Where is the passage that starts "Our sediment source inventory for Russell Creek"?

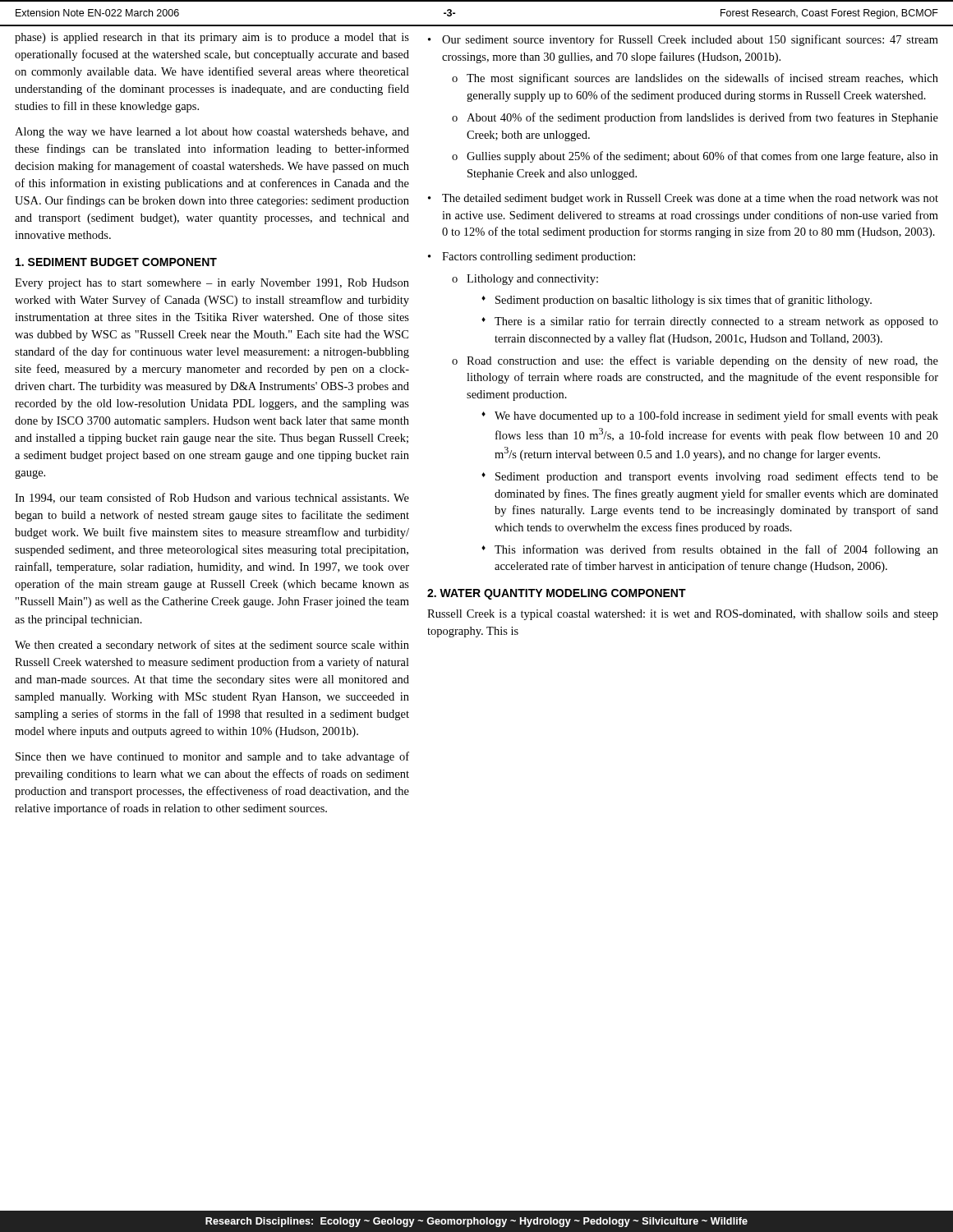click(x=690, y=108)
